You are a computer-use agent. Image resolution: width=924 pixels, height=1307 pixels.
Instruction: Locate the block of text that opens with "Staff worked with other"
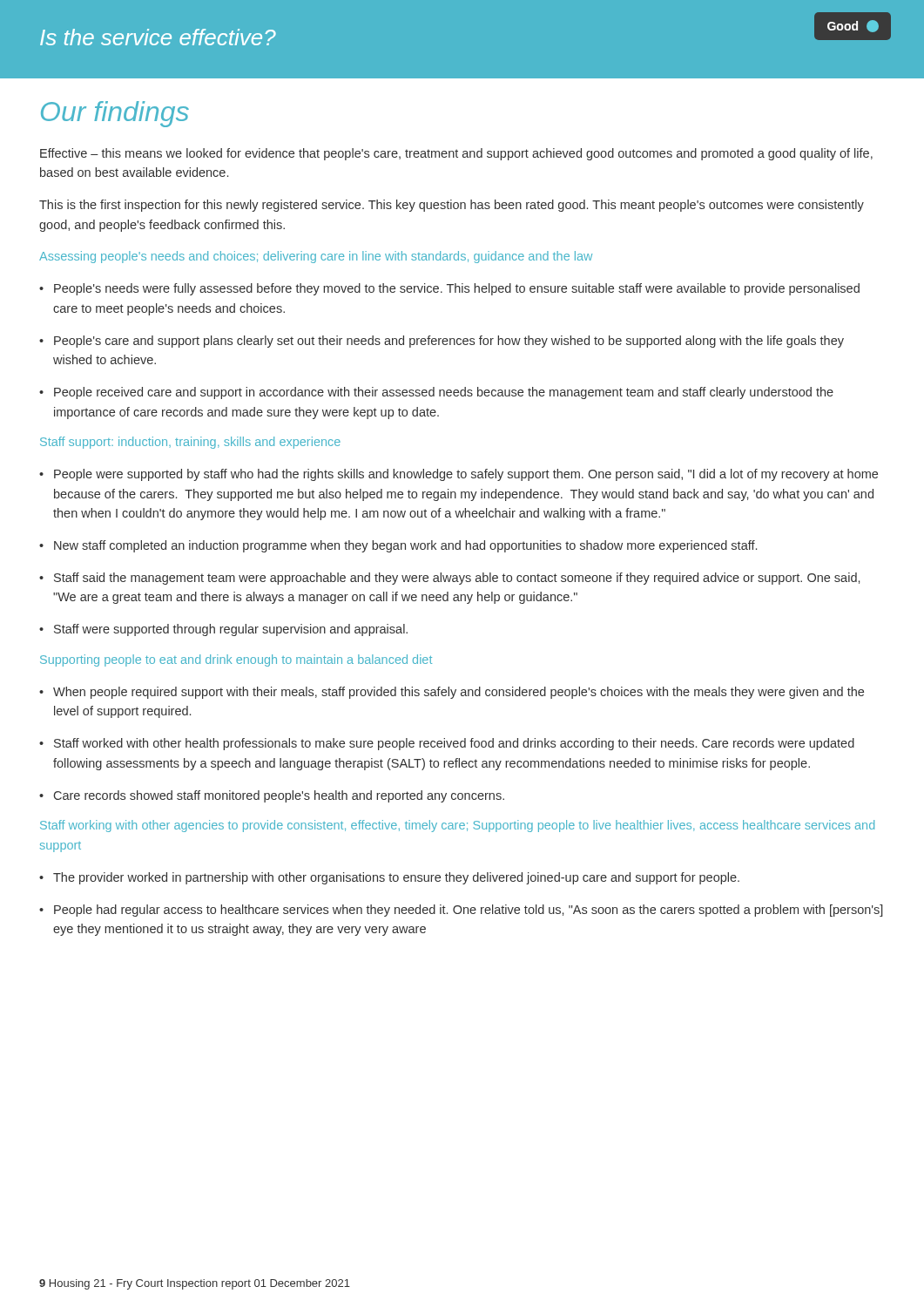(462, 753)
